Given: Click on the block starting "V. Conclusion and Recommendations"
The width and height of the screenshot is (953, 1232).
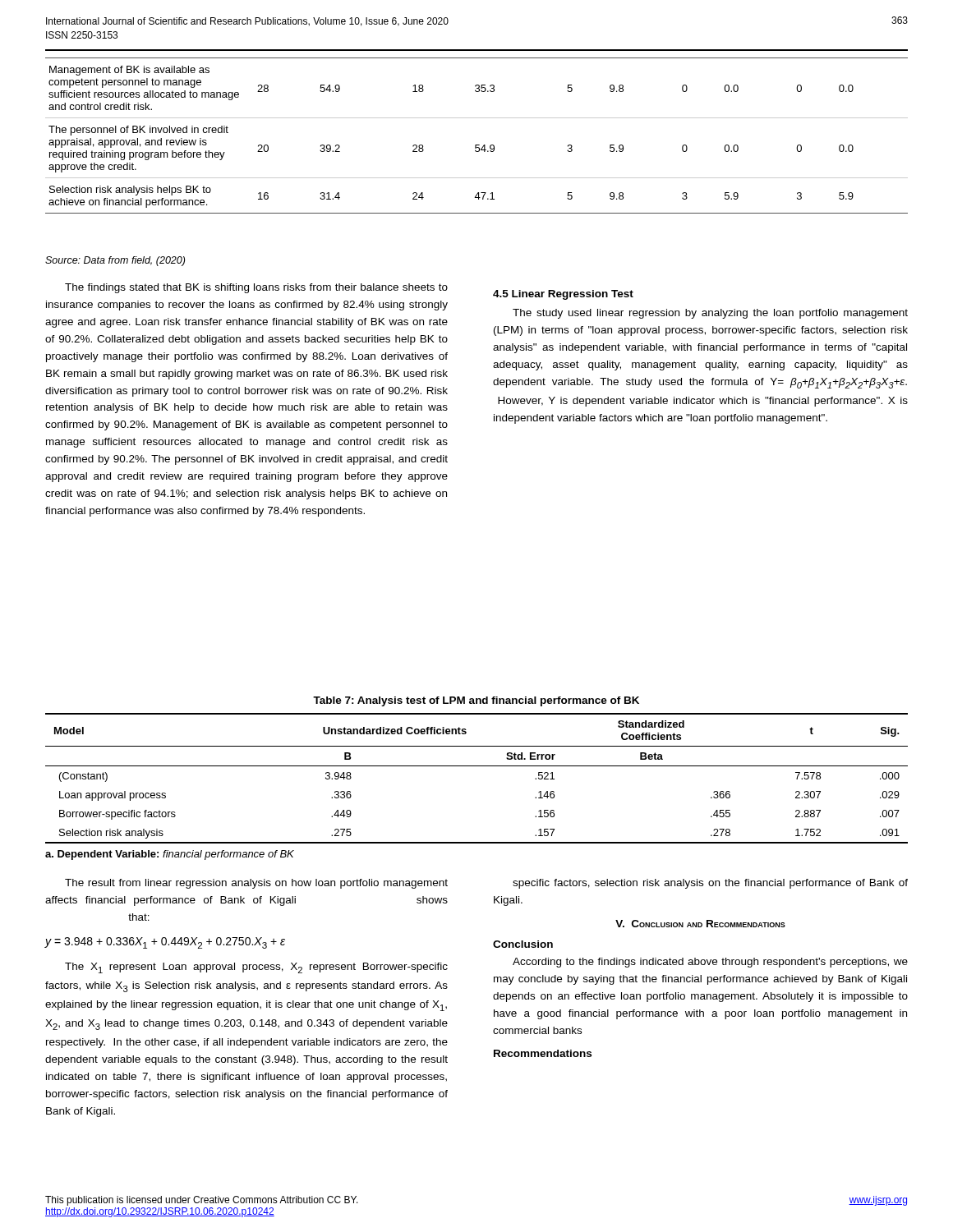Looking at the screenshot, I should (x=700, y=924).
